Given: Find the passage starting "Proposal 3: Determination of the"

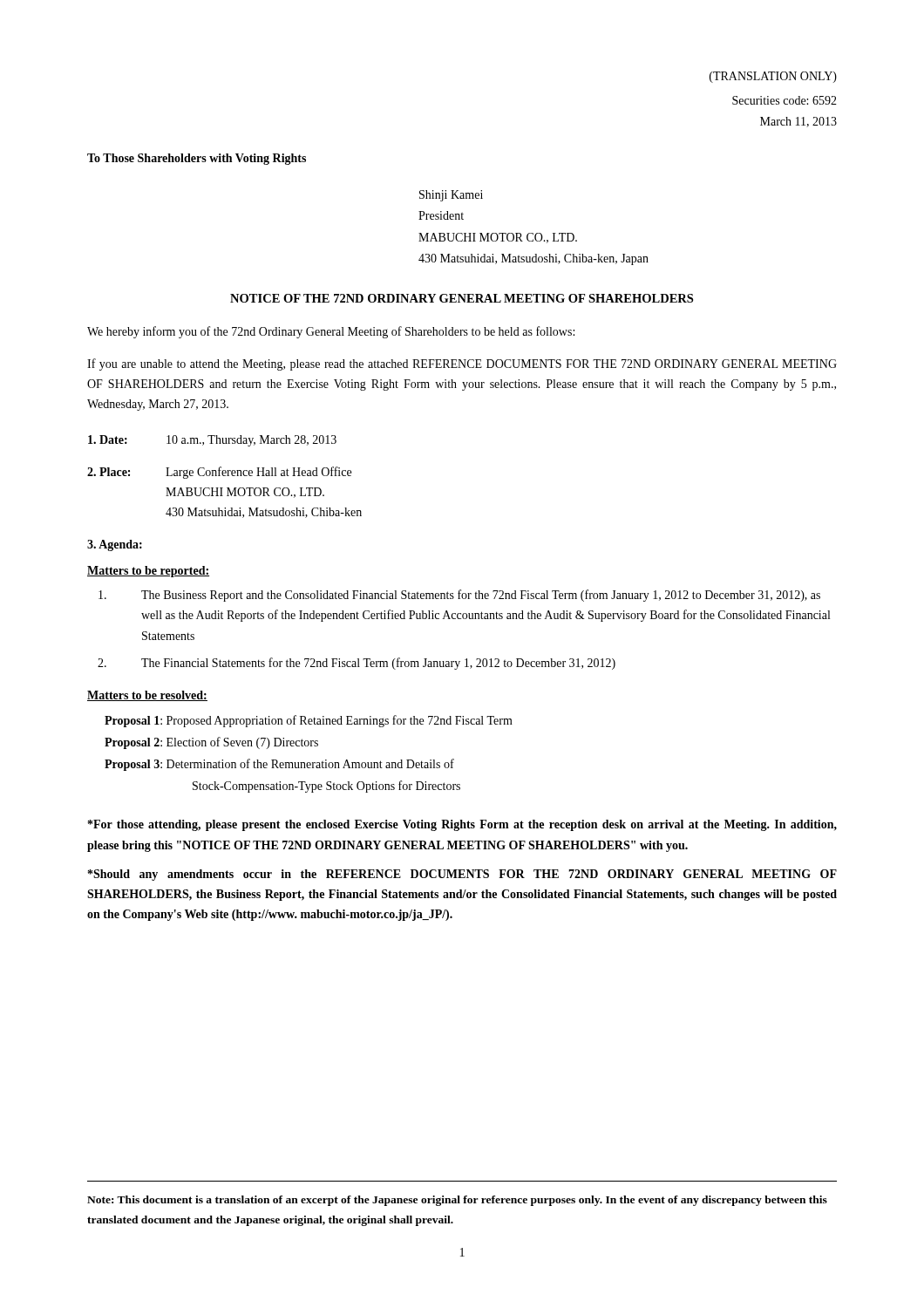Looking at the screenshot, I should [x=283, y=775].
